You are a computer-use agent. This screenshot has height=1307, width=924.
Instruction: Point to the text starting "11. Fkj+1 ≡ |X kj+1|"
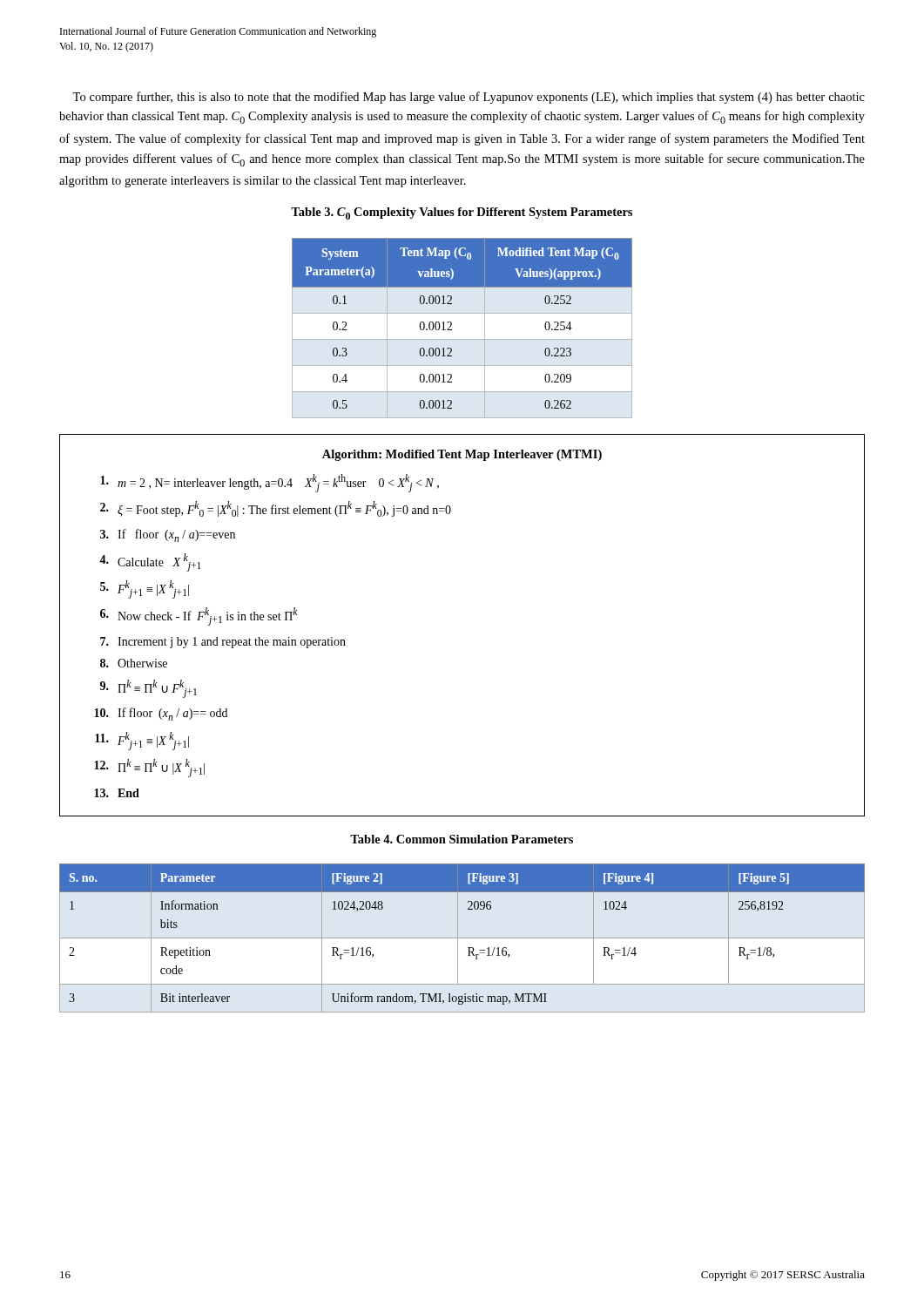(142, 741)
